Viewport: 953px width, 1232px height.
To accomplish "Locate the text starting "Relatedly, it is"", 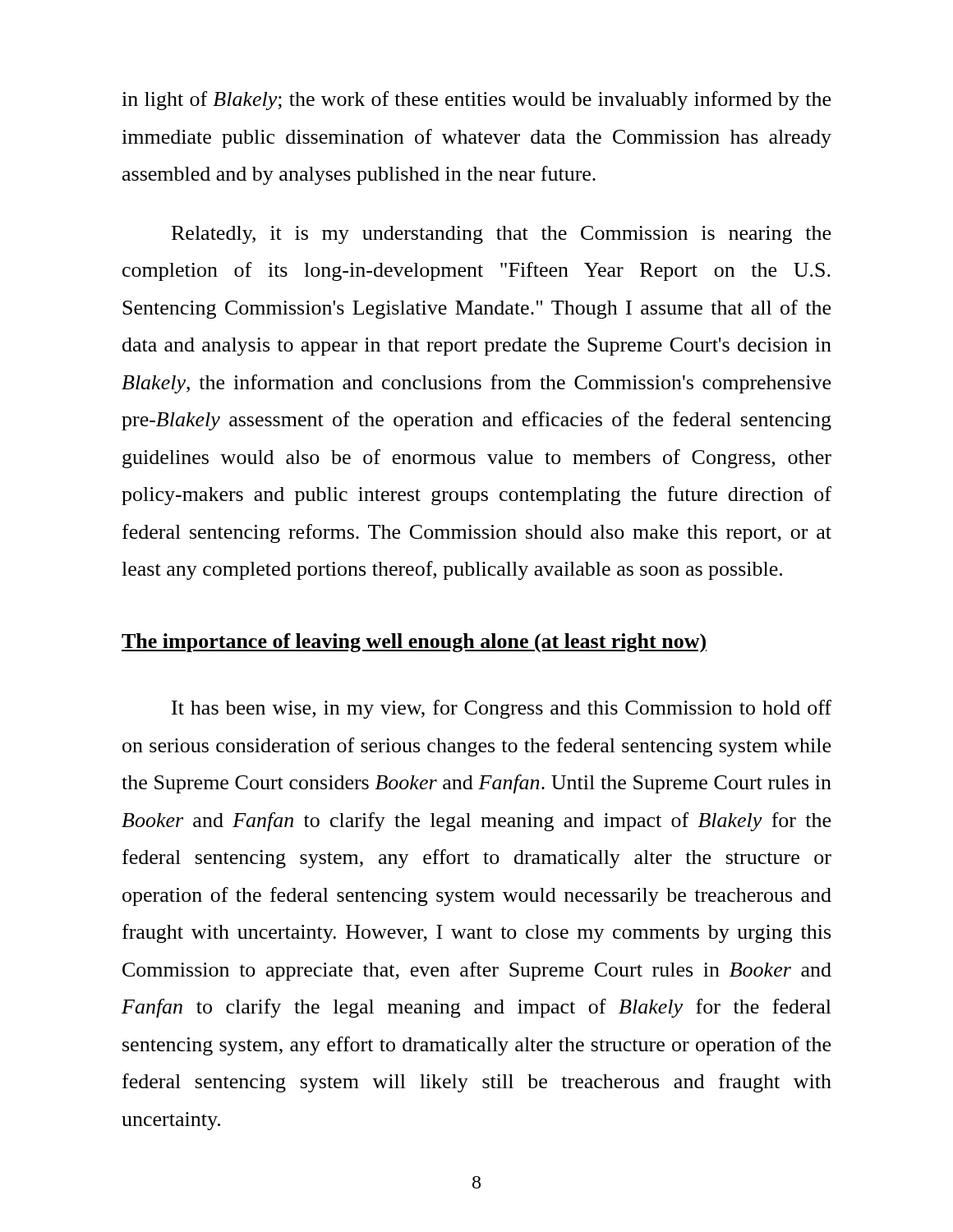I will (x=501, y=235).
